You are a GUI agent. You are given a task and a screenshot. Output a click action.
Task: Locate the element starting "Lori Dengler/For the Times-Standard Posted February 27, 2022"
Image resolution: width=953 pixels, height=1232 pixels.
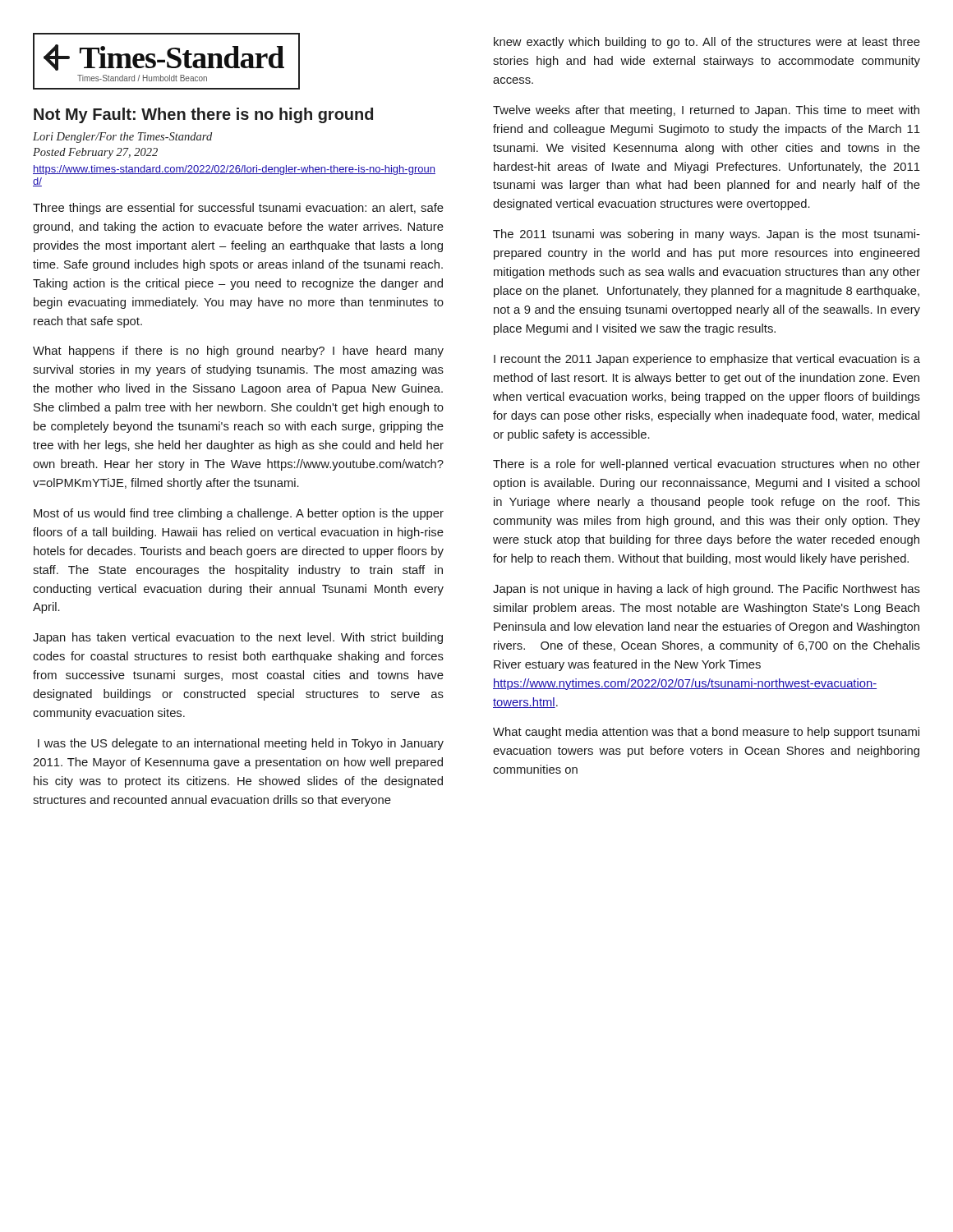coord(238,158)
